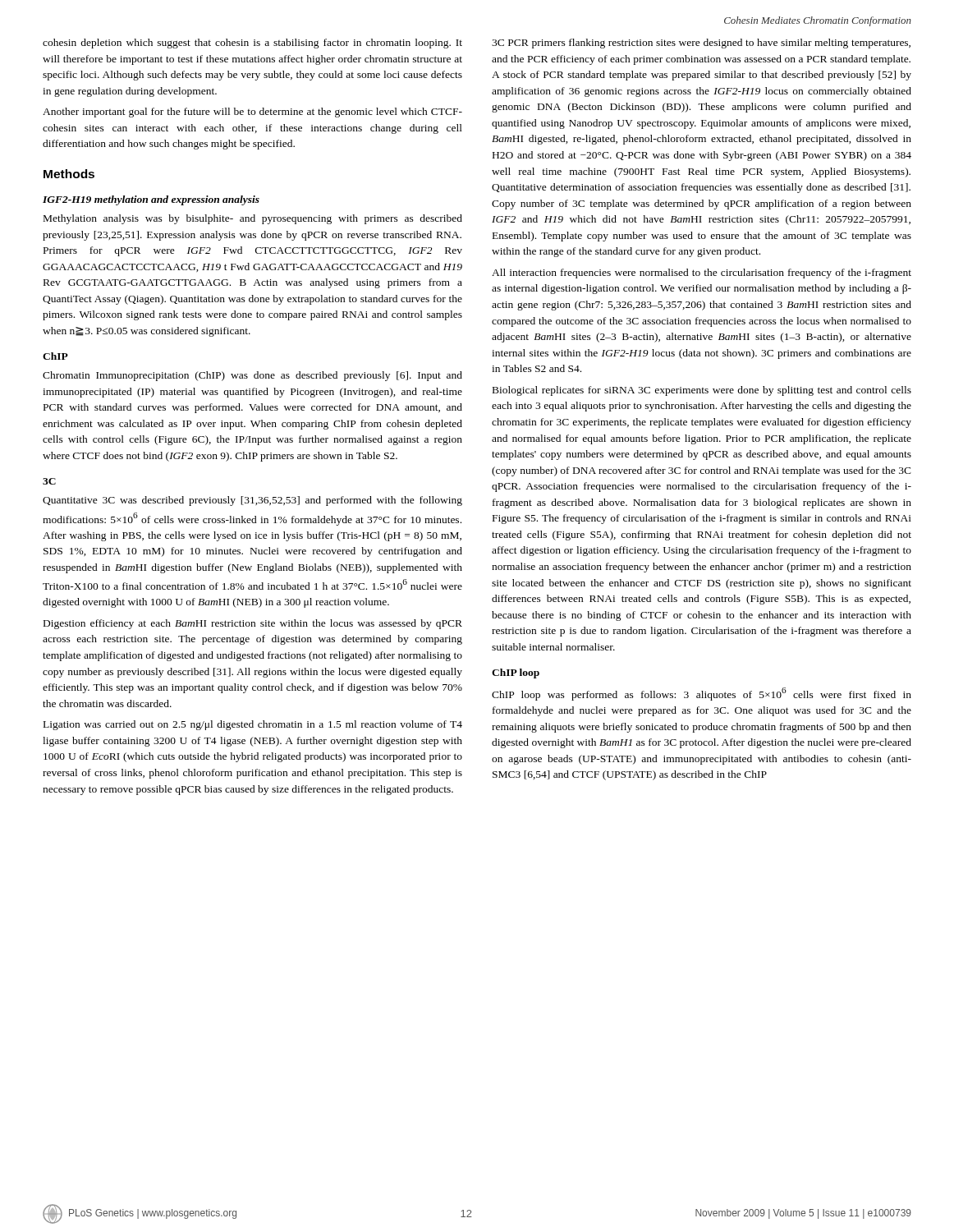954x1232 pixels.
Task: Point to the element starting "Quantitative 3C was described previously [31,36,52,53] and performed"
Action: tap(252, 644)
